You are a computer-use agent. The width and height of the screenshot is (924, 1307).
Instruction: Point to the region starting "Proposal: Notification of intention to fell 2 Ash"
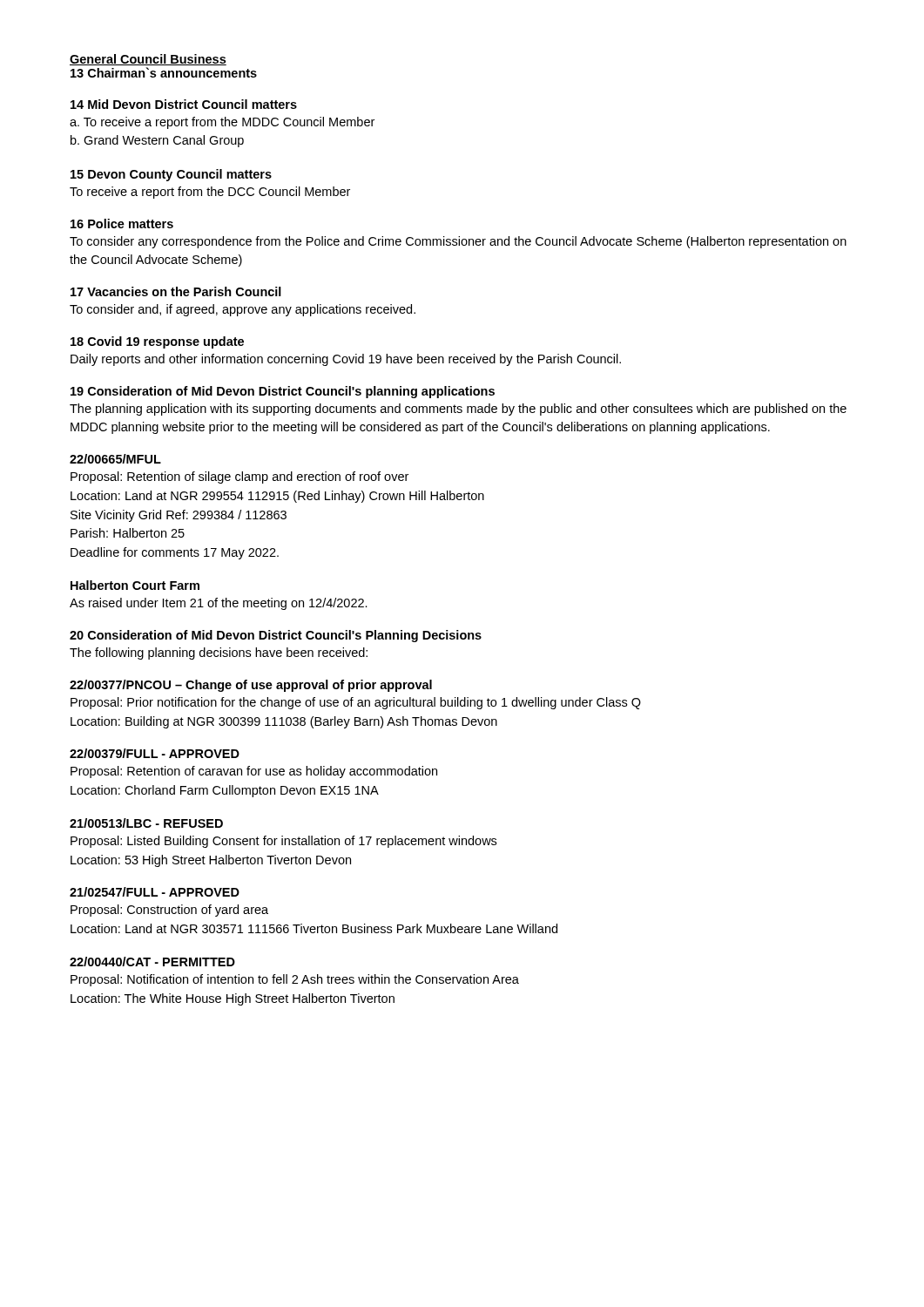[294, 989]
